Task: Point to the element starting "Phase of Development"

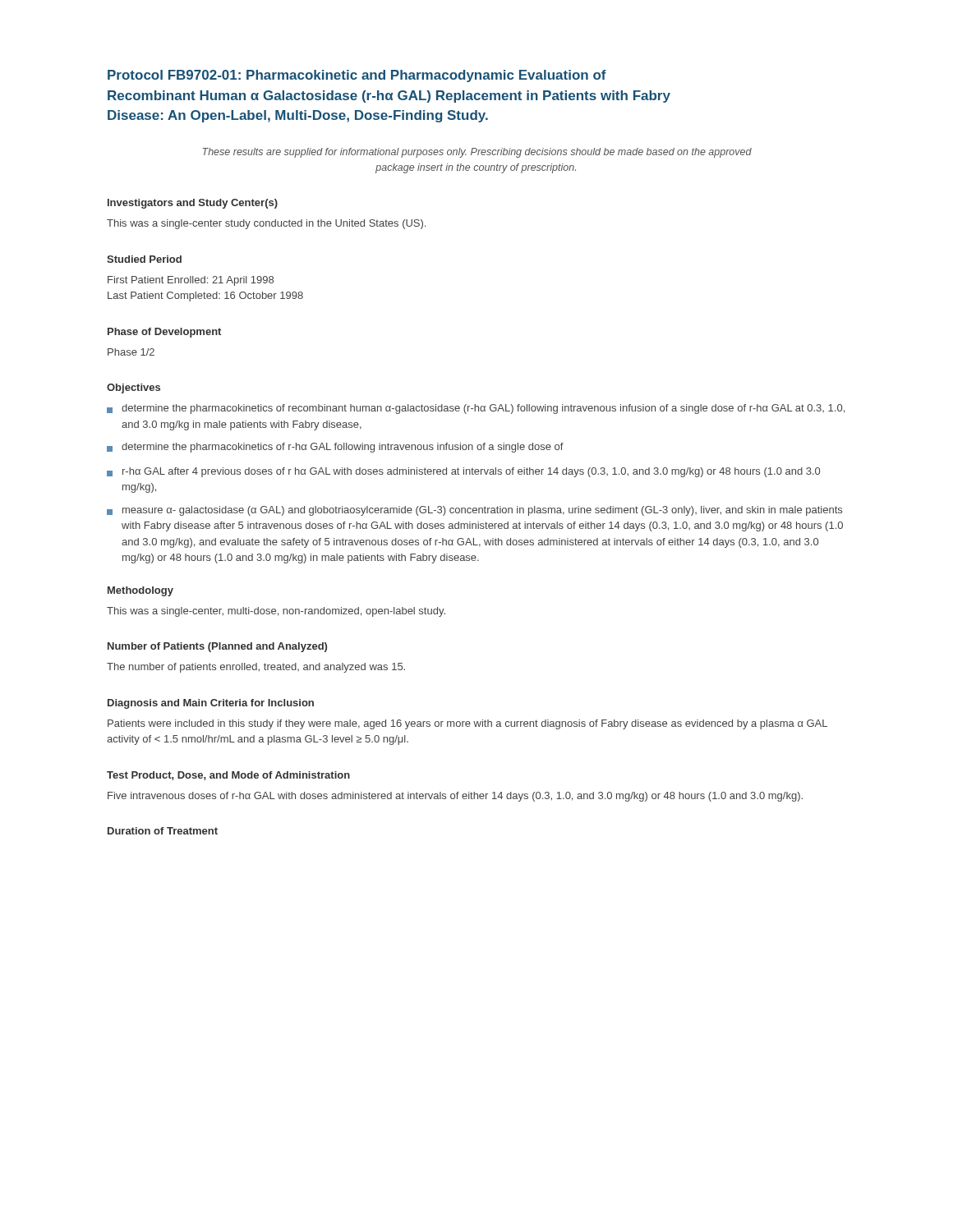Action: point(164,331)
